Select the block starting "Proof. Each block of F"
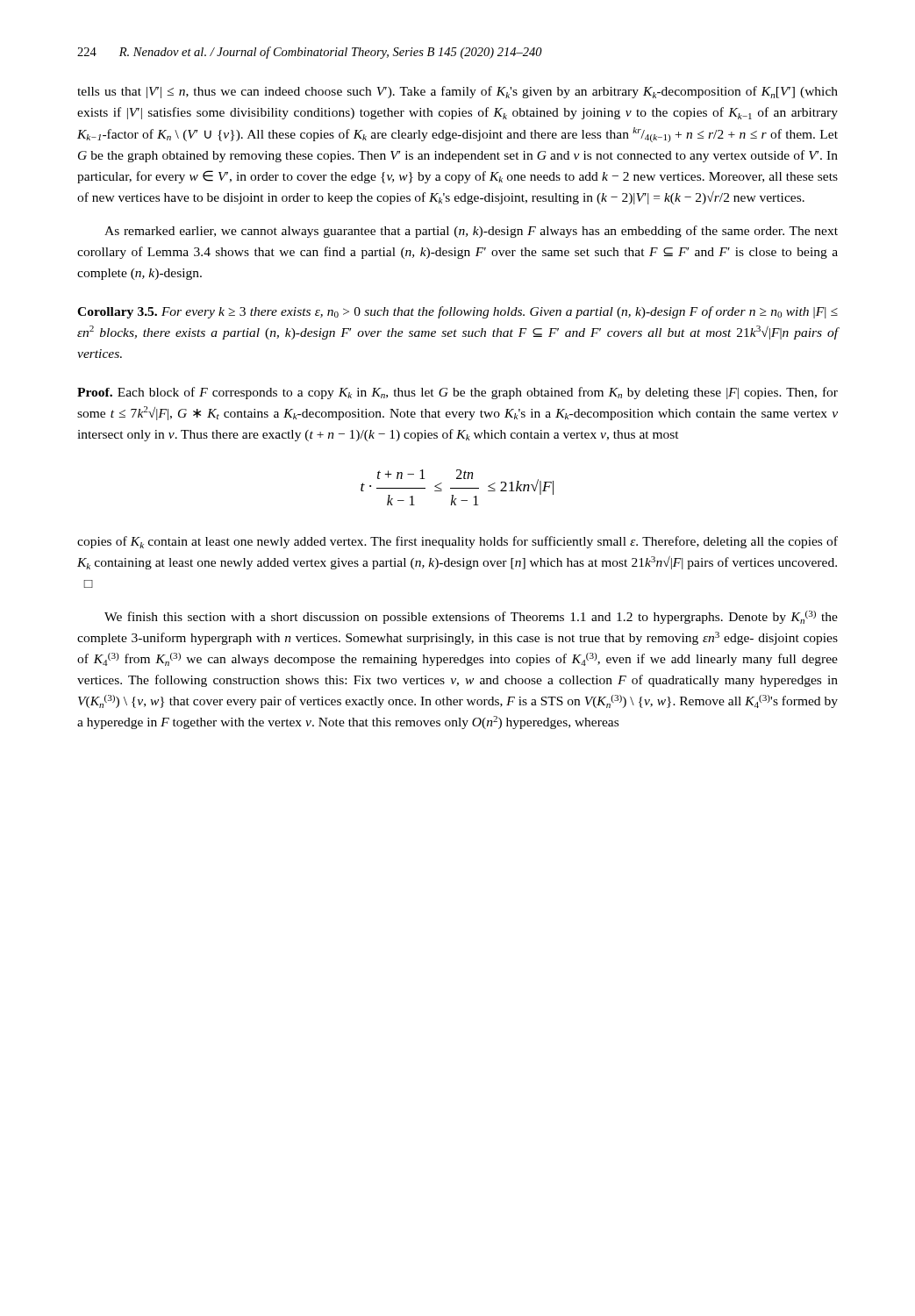Viewport: 915px width, 1316px height. 458,413
